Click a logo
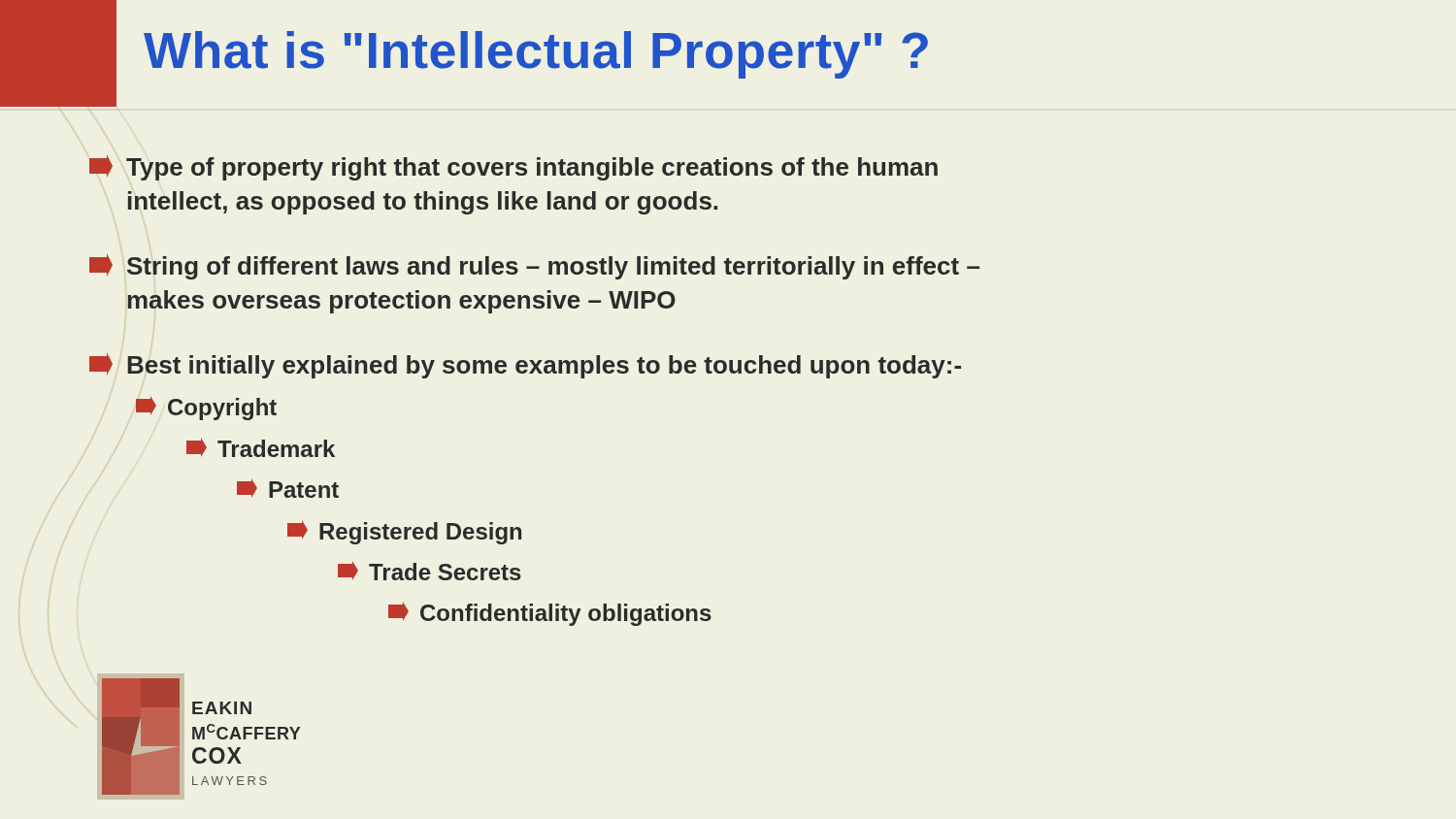This screenshot has height=819, width=1456. point(214,737)
